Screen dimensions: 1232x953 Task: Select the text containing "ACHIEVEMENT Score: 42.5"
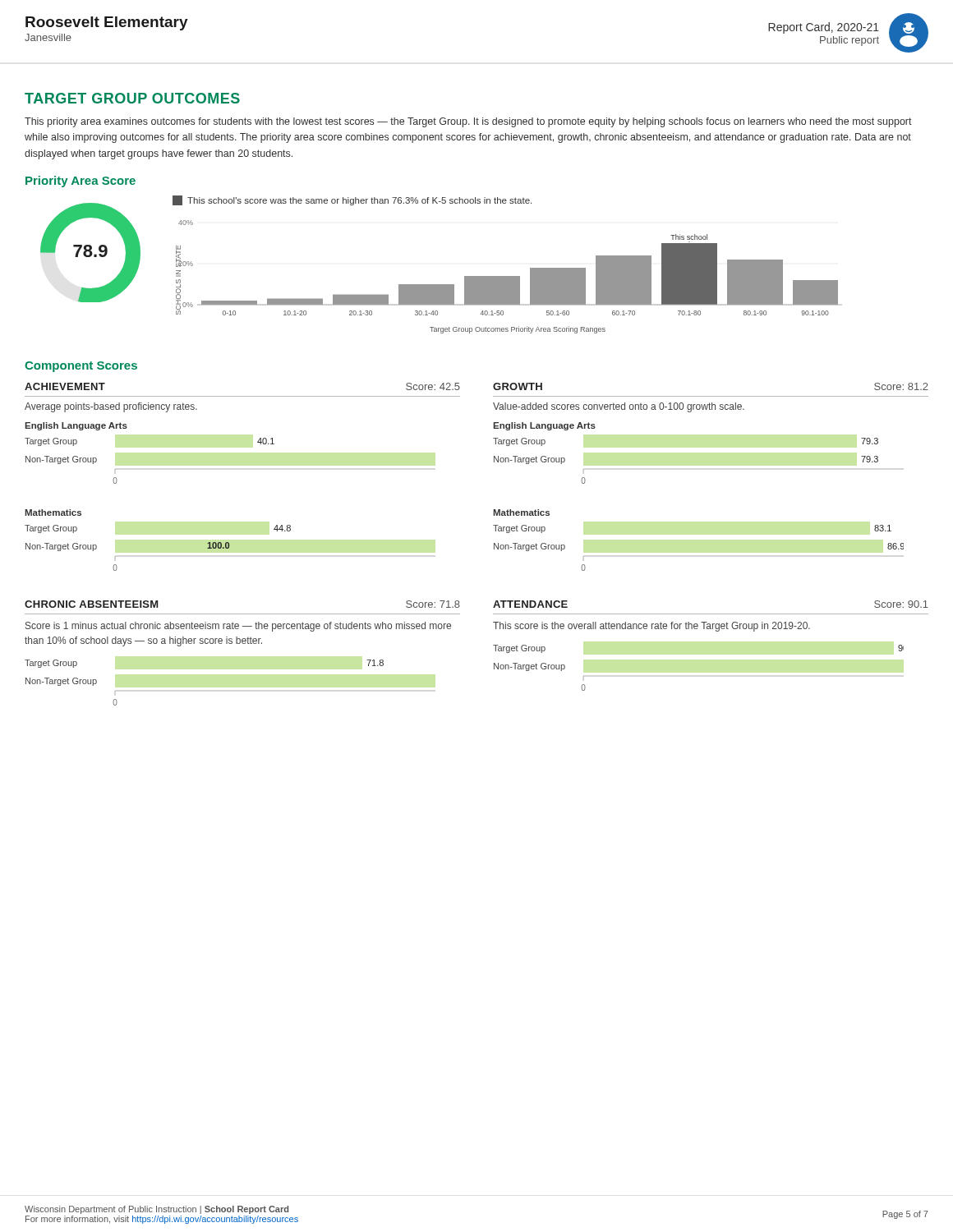242,387
